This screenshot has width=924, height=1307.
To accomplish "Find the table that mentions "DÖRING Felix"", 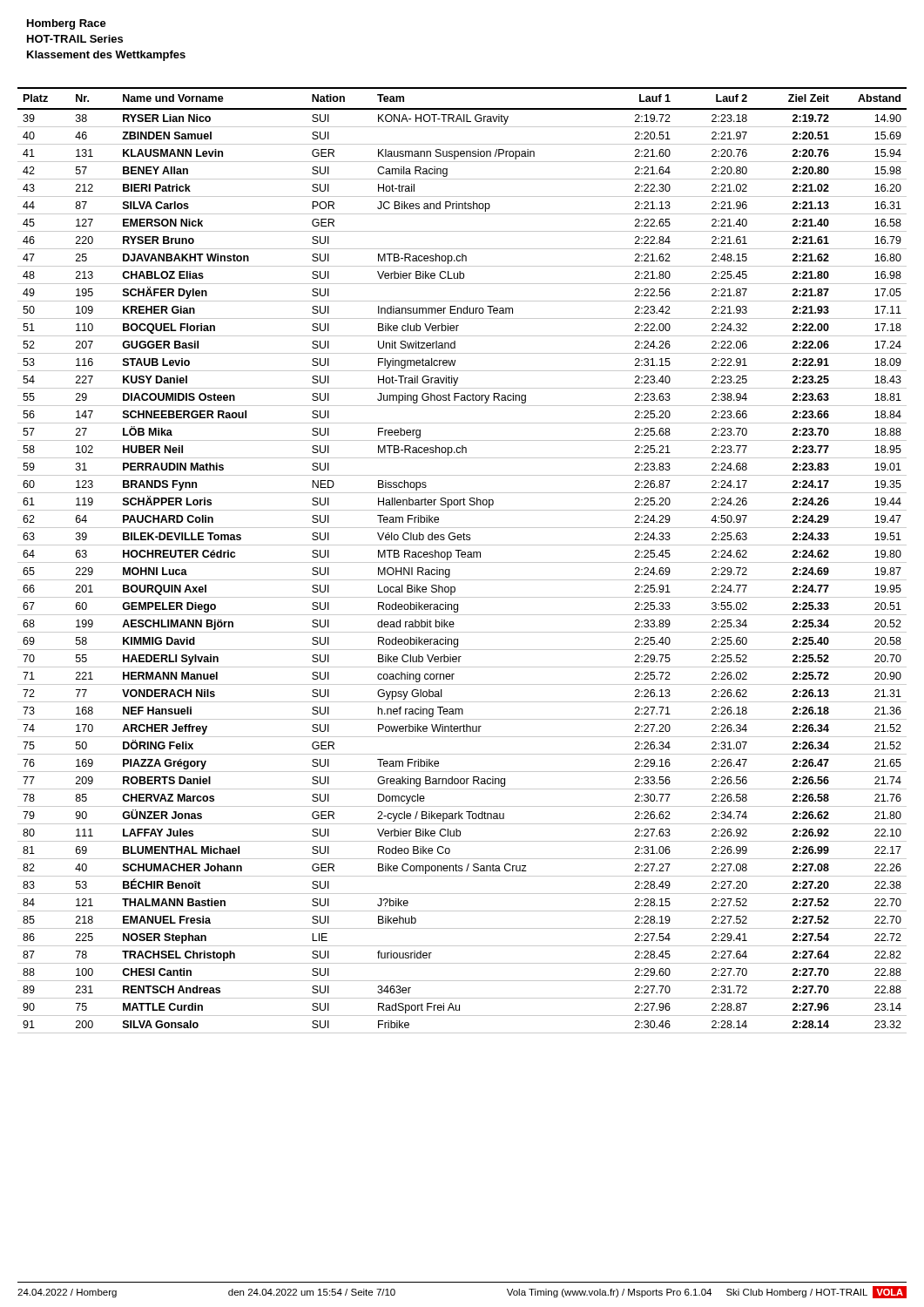I will (x=462, y=560).
